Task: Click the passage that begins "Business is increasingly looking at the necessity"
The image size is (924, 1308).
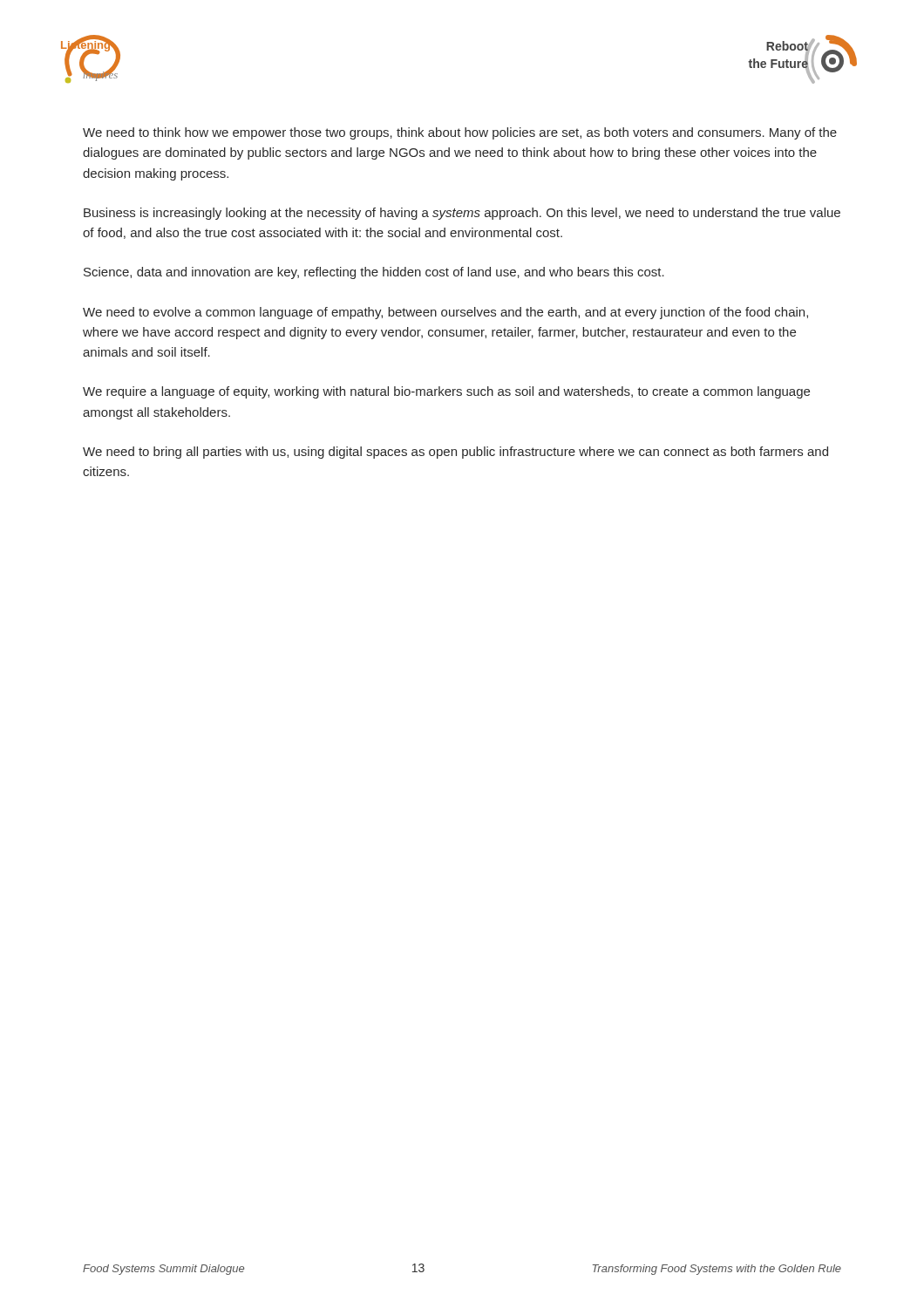Action: point(462,222)
